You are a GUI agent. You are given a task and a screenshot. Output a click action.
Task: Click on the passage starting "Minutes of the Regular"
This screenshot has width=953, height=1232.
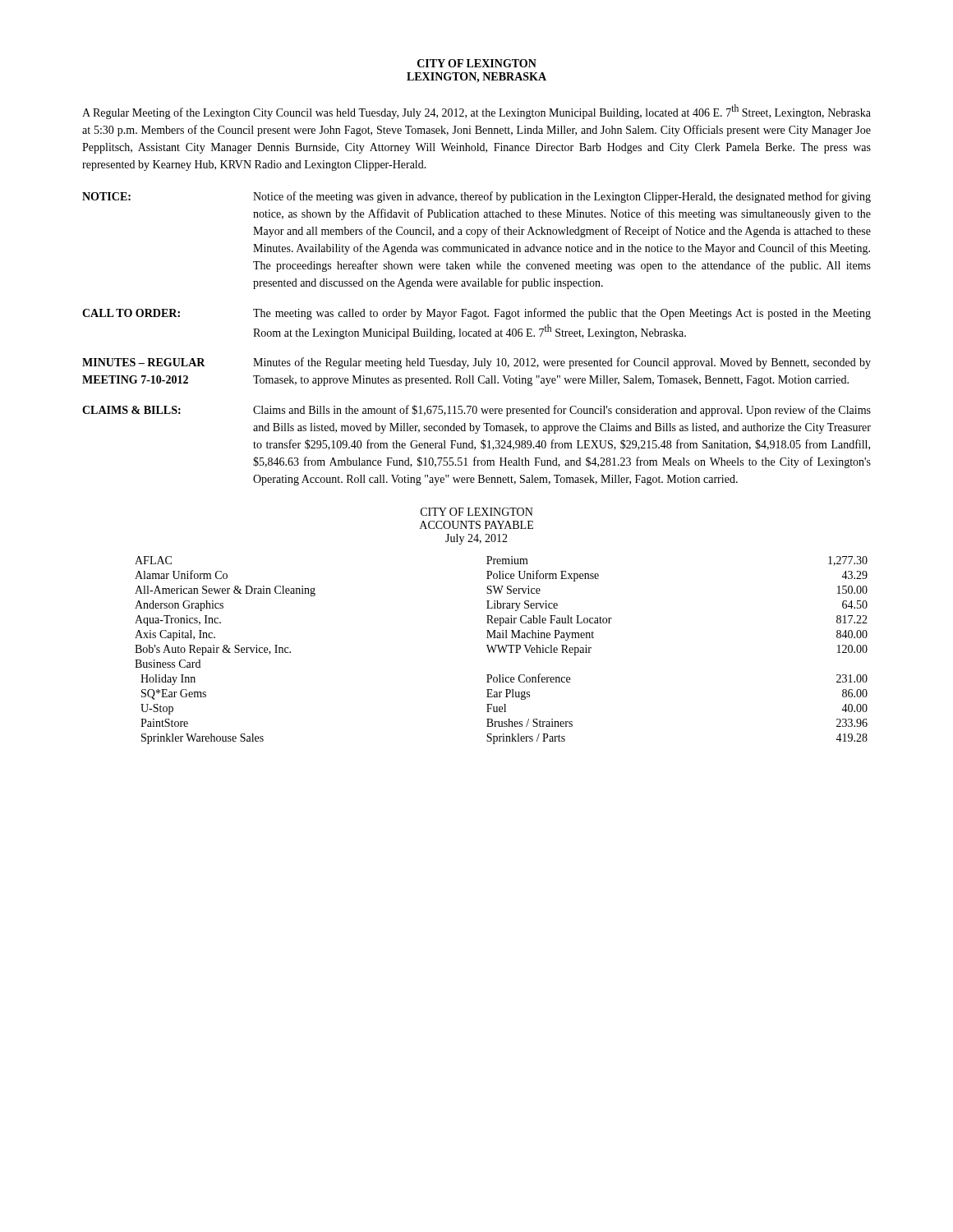[x=562, y=371]
